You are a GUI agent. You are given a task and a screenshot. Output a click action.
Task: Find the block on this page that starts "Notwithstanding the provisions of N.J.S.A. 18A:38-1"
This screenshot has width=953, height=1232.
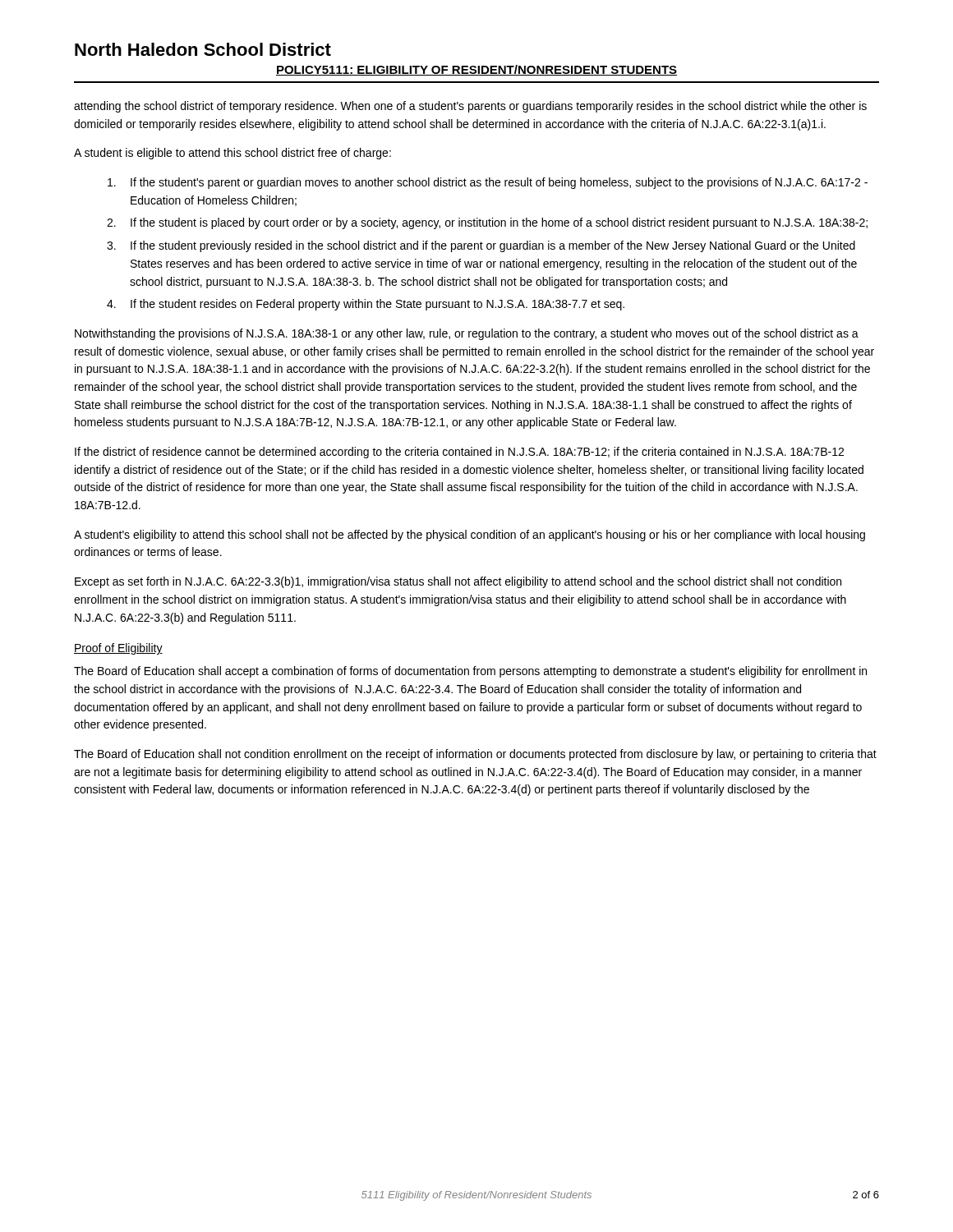(x=474, y=378)
